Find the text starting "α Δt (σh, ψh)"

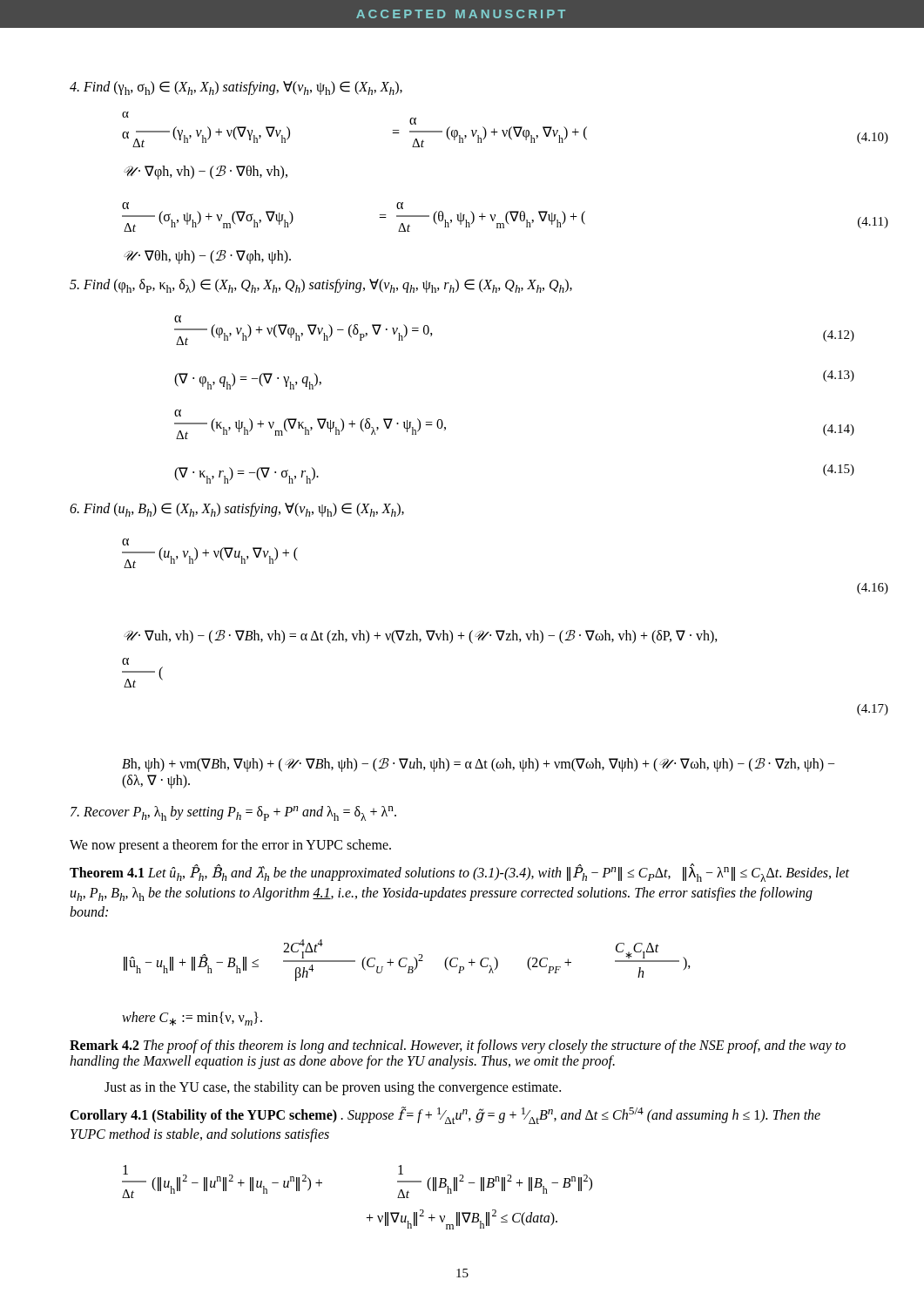click(488, 227)
